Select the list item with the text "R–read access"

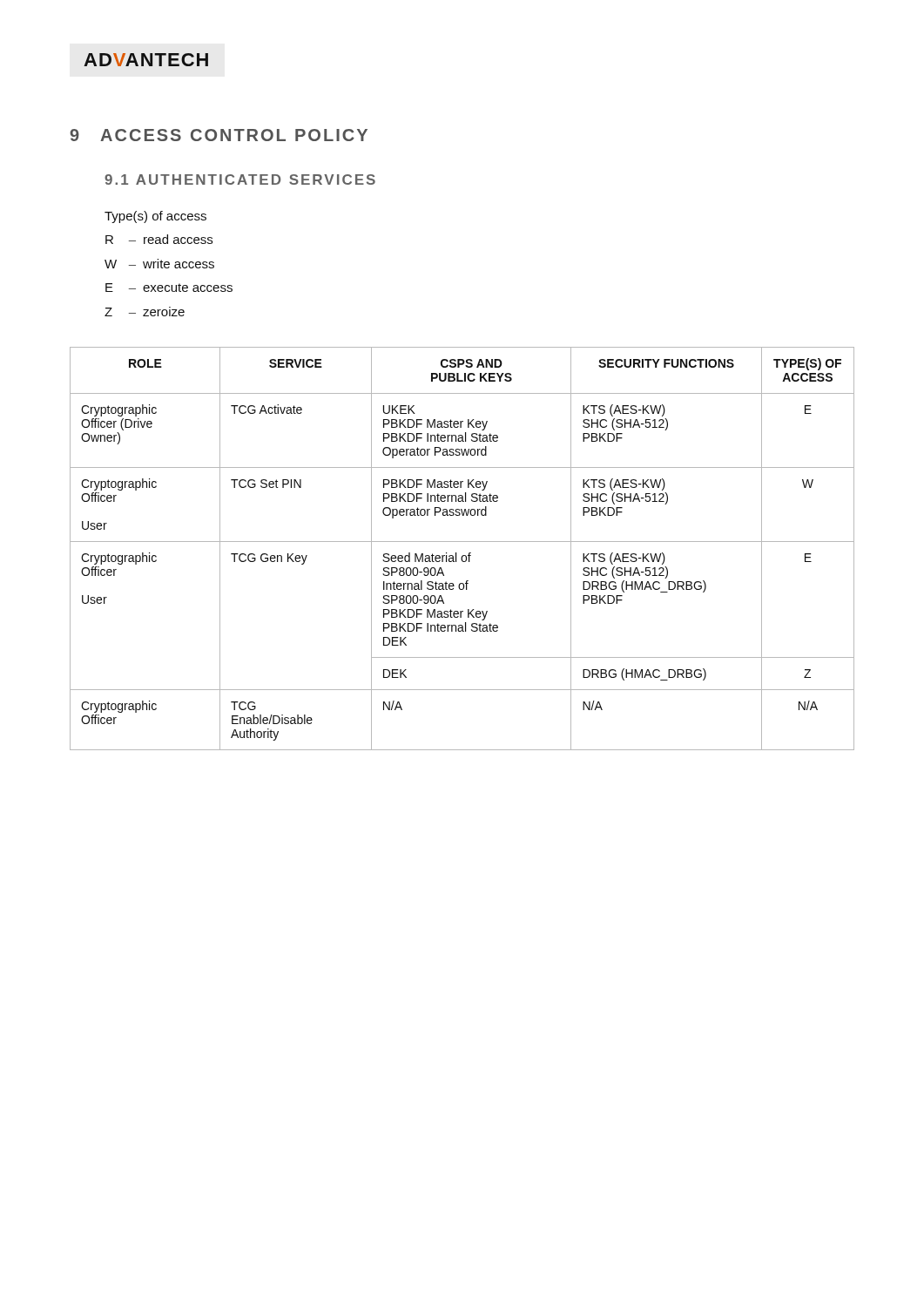tap(159, 239)
